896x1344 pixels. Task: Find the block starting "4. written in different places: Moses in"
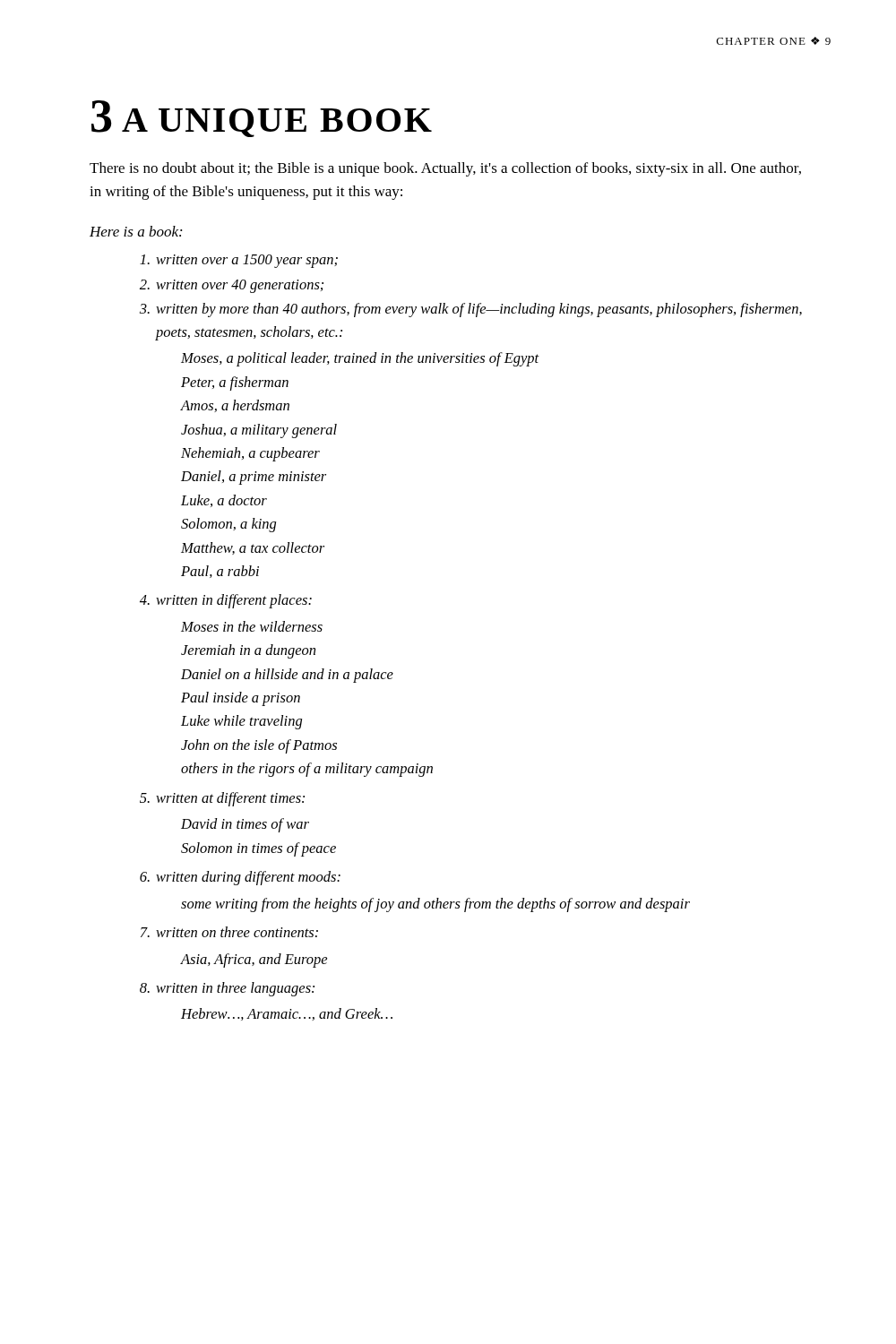tap(226, 601)
